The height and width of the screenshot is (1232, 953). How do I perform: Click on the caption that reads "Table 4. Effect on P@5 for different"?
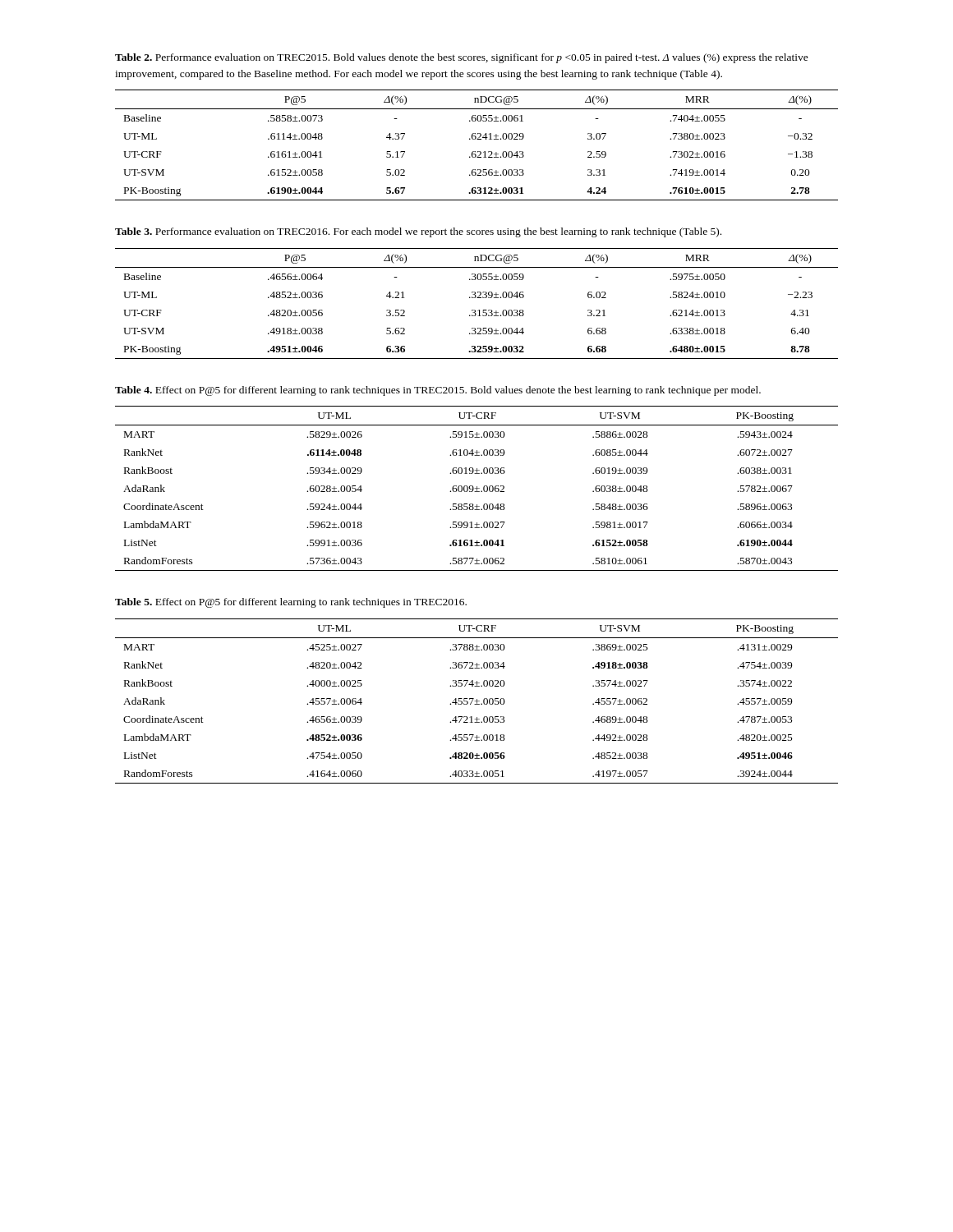tap(438, 389)
